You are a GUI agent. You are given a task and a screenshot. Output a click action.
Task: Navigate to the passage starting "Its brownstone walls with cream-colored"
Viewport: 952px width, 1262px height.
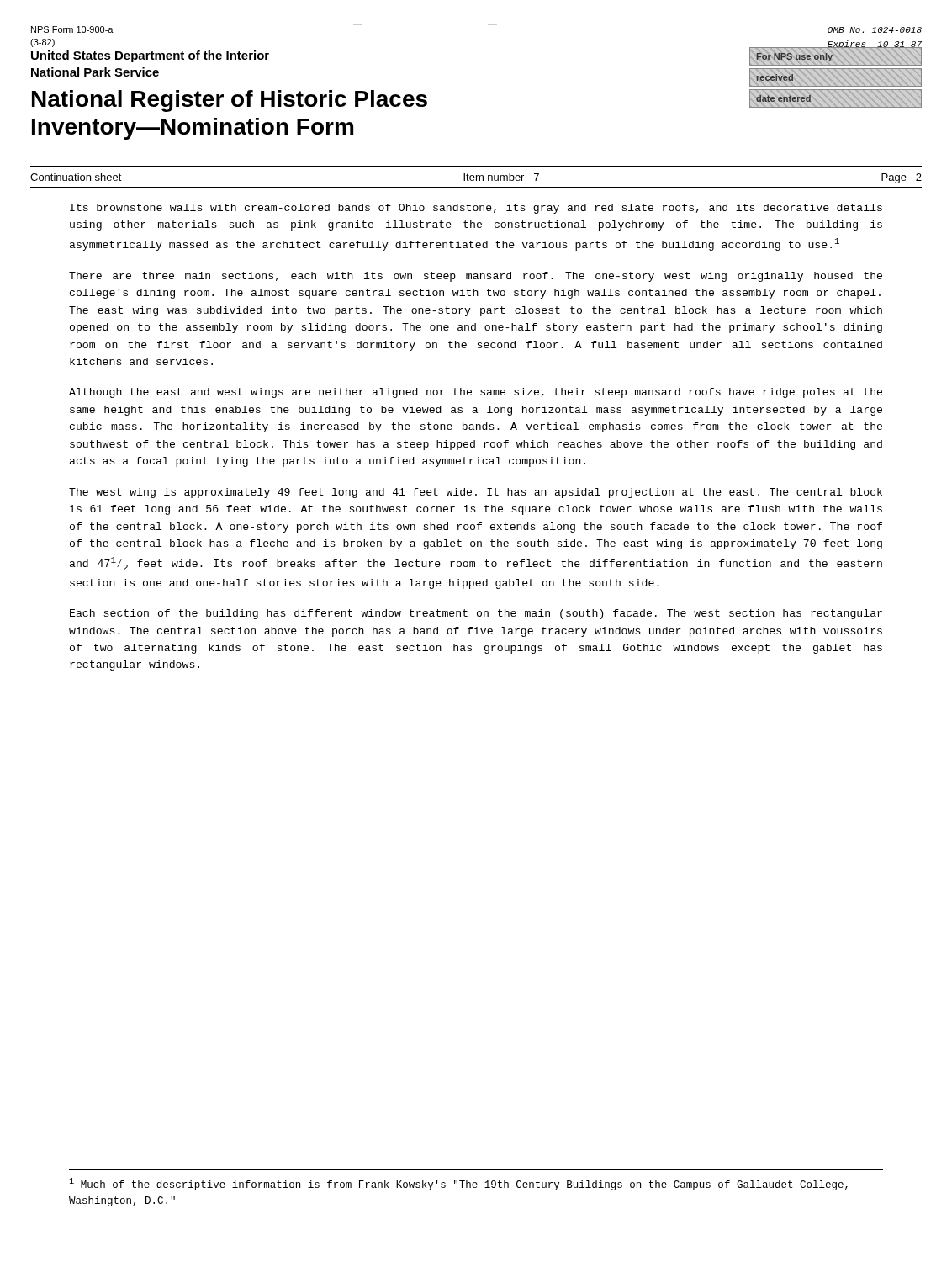pos(476,227)
